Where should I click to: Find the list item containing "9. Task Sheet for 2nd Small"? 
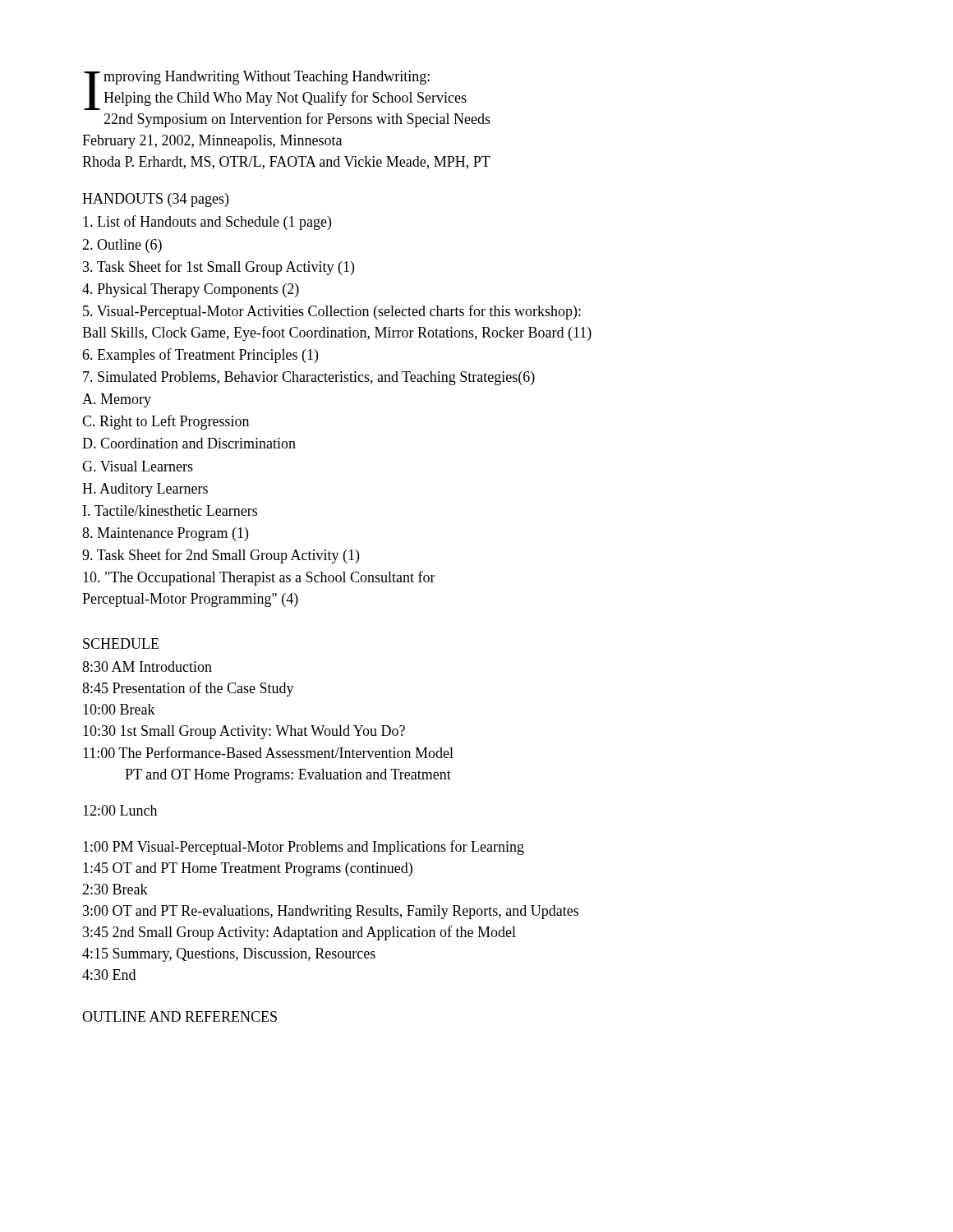point(221,555)
